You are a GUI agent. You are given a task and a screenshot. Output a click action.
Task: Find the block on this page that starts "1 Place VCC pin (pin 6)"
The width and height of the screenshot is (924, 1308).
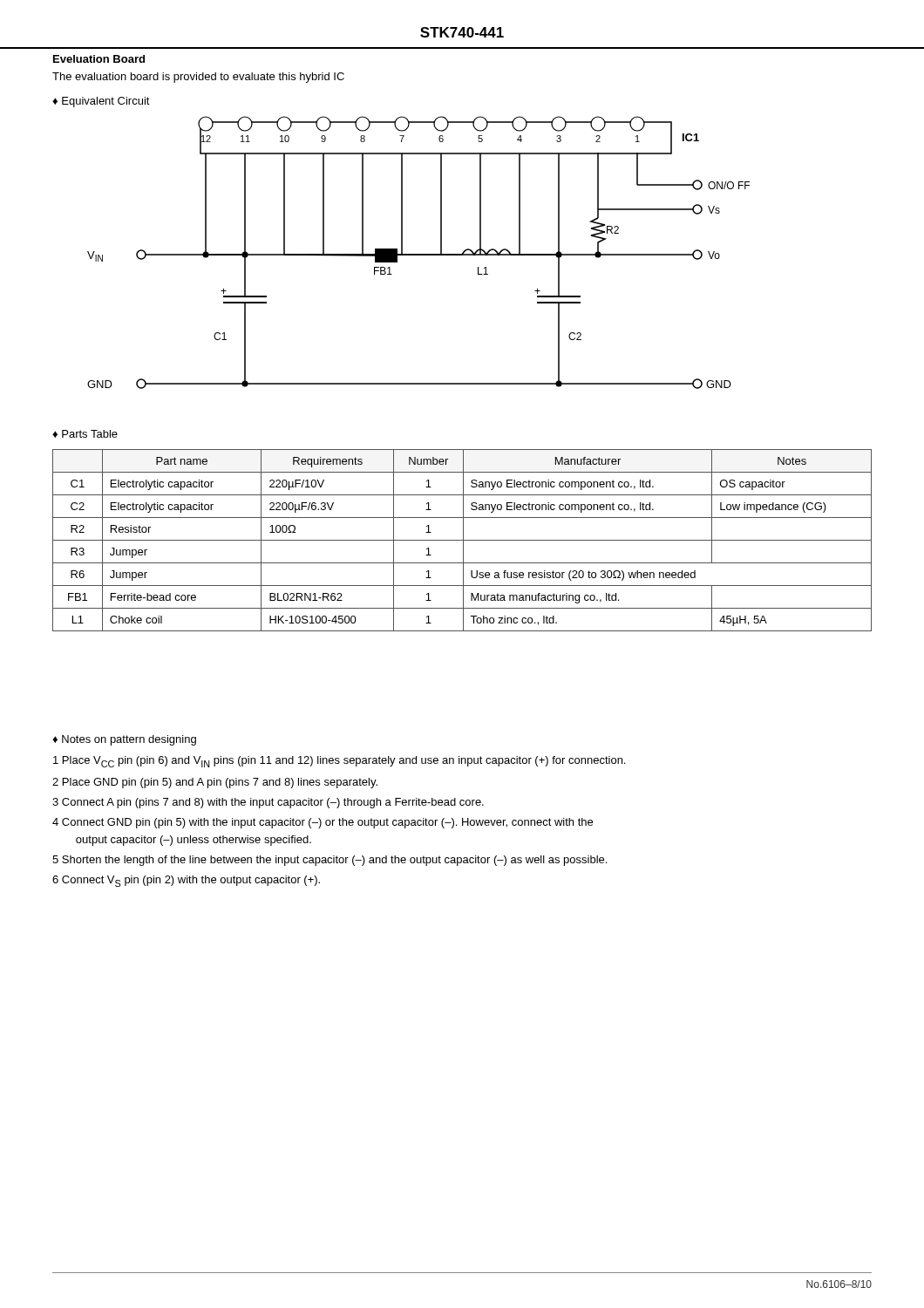click(x=339, y=761)
